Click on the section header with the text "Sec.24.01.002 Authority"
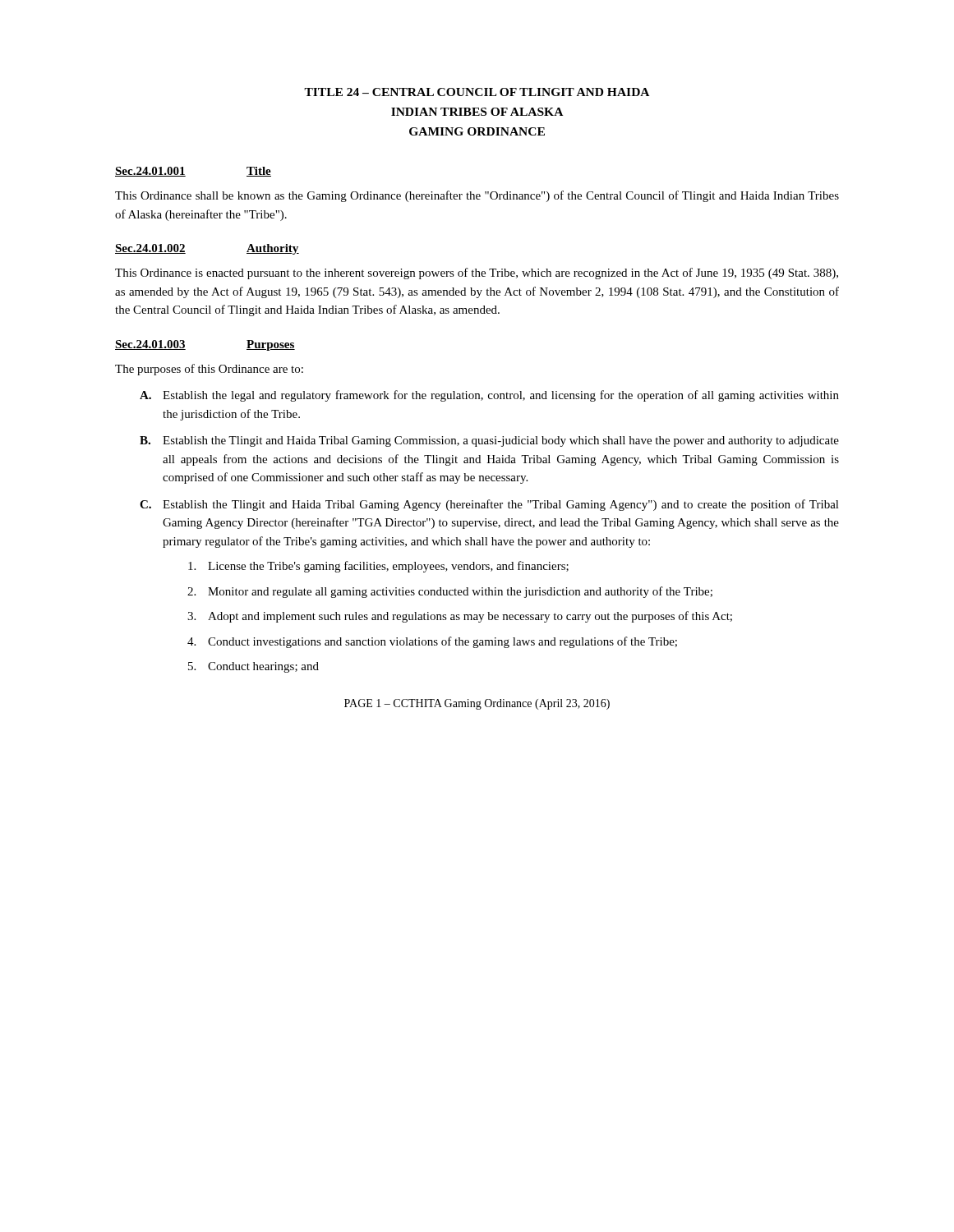This screenshot has height=1232, width=954. (150, 250)
